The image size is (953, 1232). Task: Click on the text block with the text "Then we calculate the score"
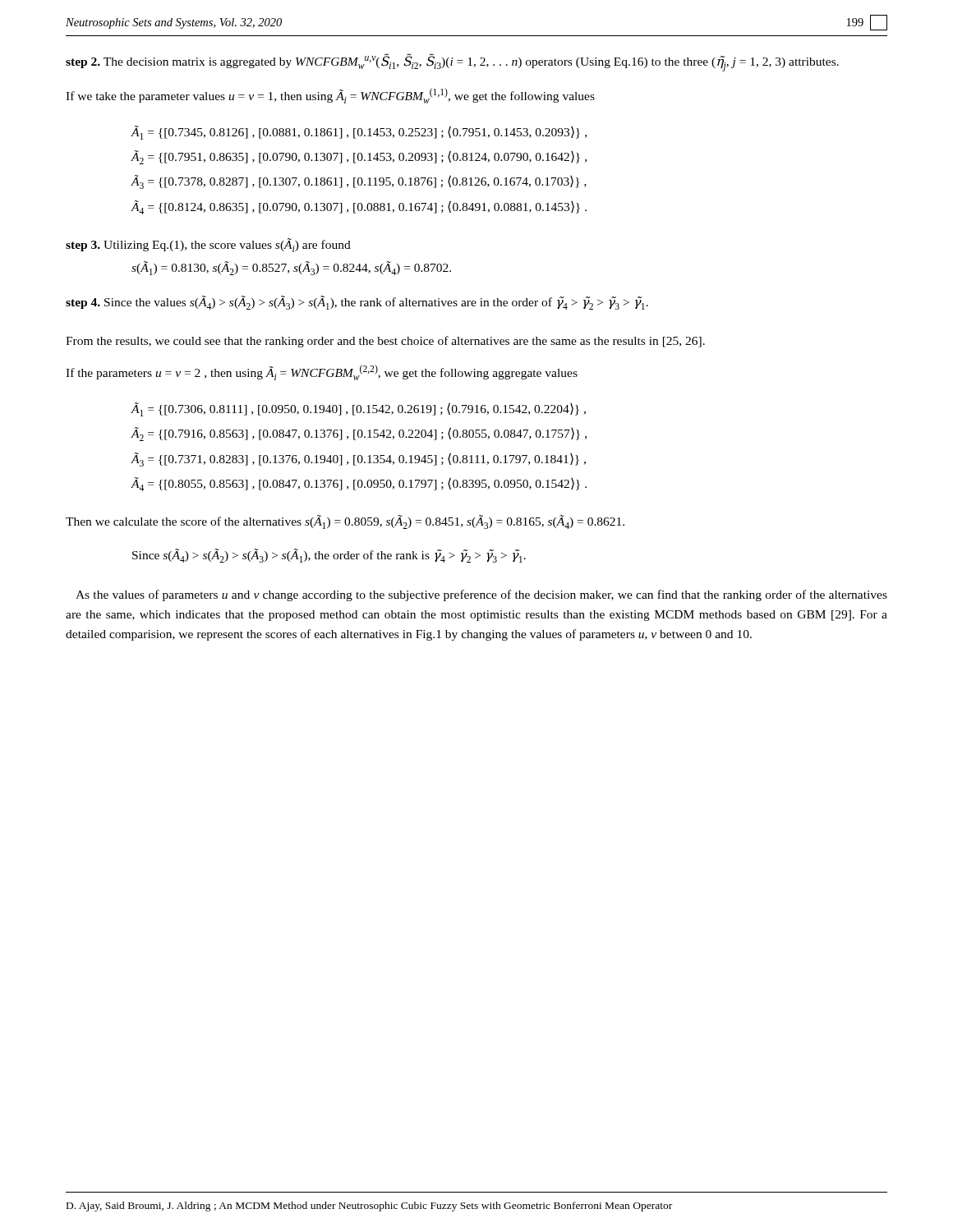click(346, 523)
